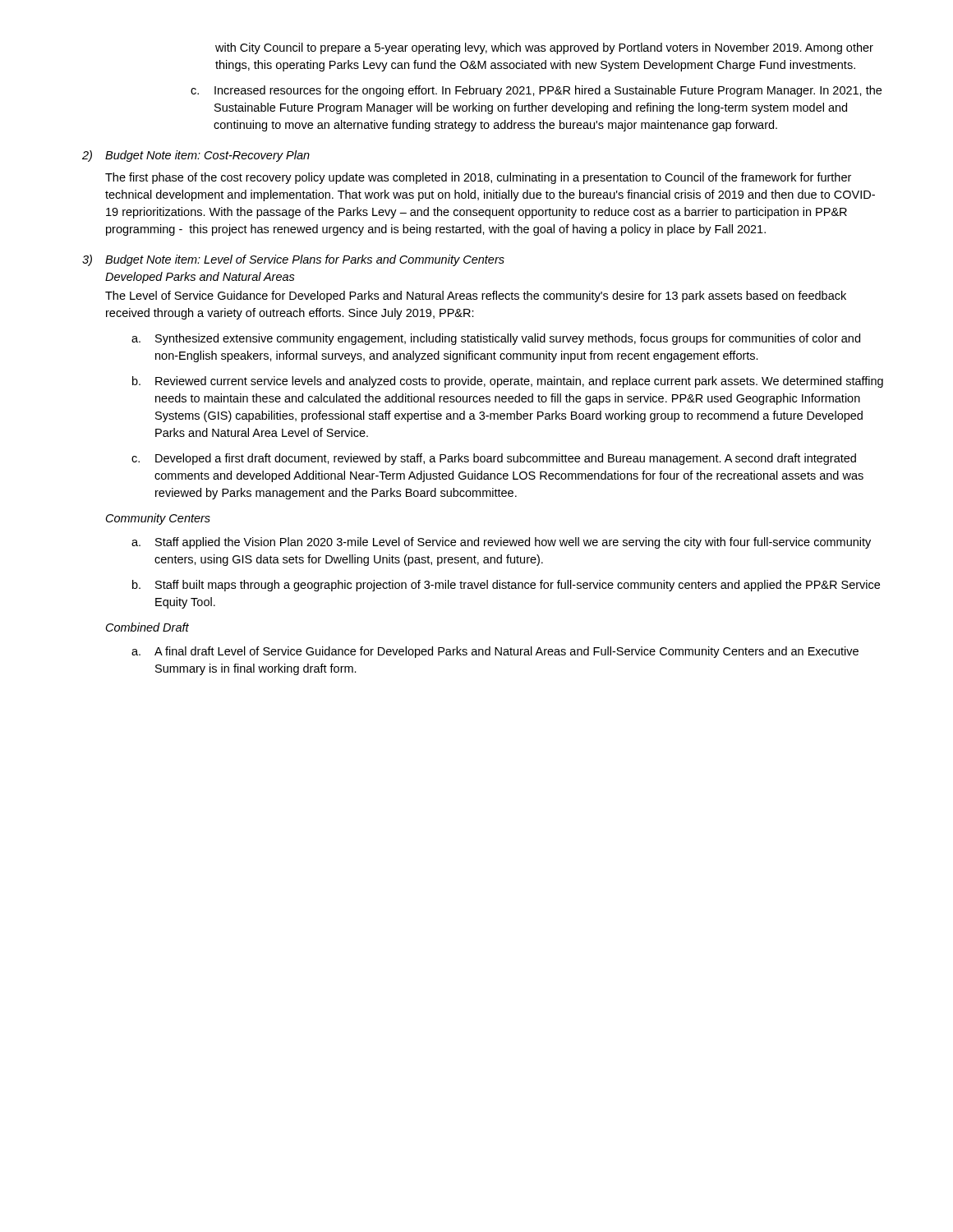The height and width of the screenshot is (1232, 953).
Task: Find the list item that says "3) Budget Note"
Action: point(485,269)
